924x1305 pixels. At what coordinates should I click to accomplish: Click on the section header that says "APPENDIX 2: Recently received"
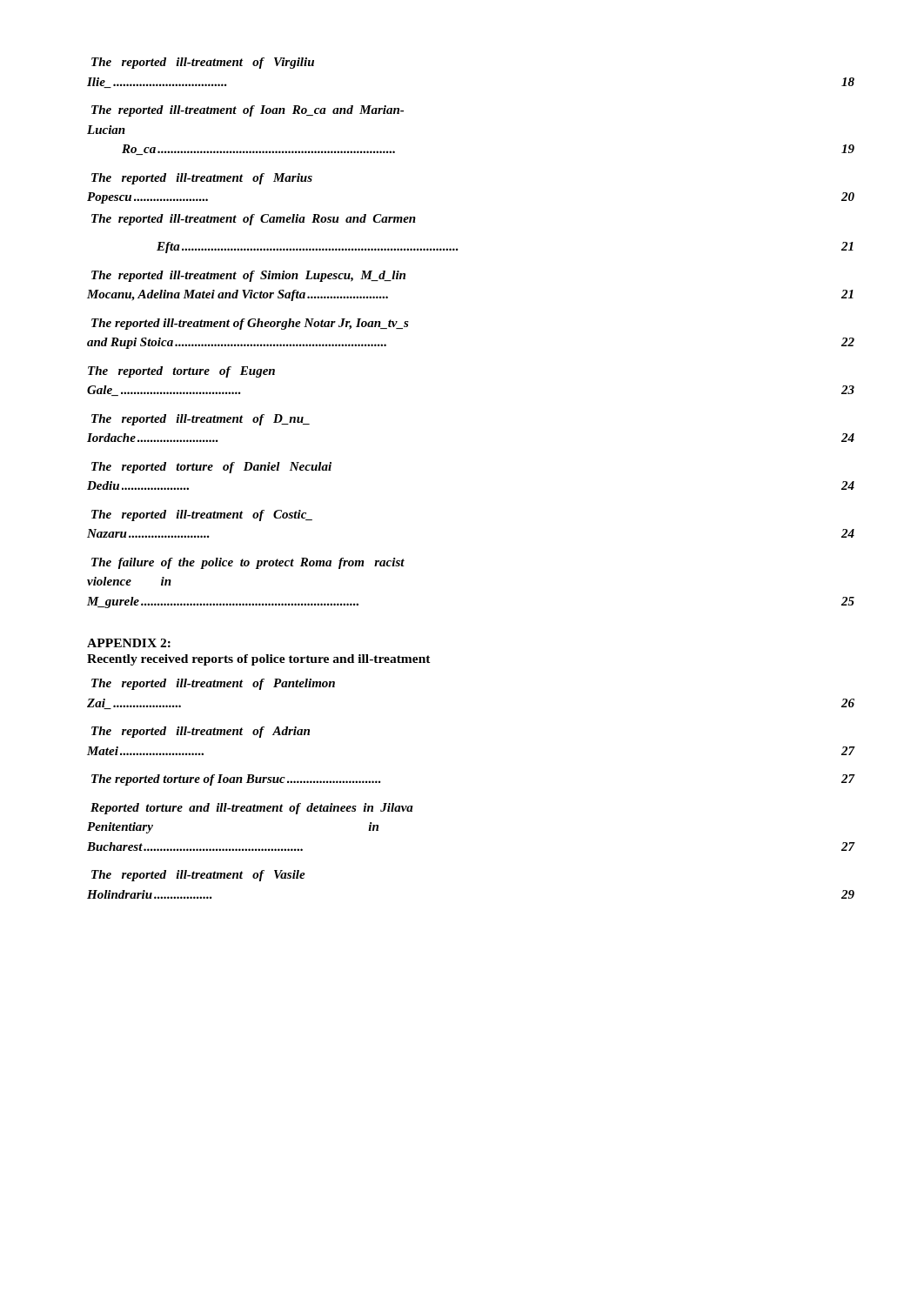(x=129, y=643)
